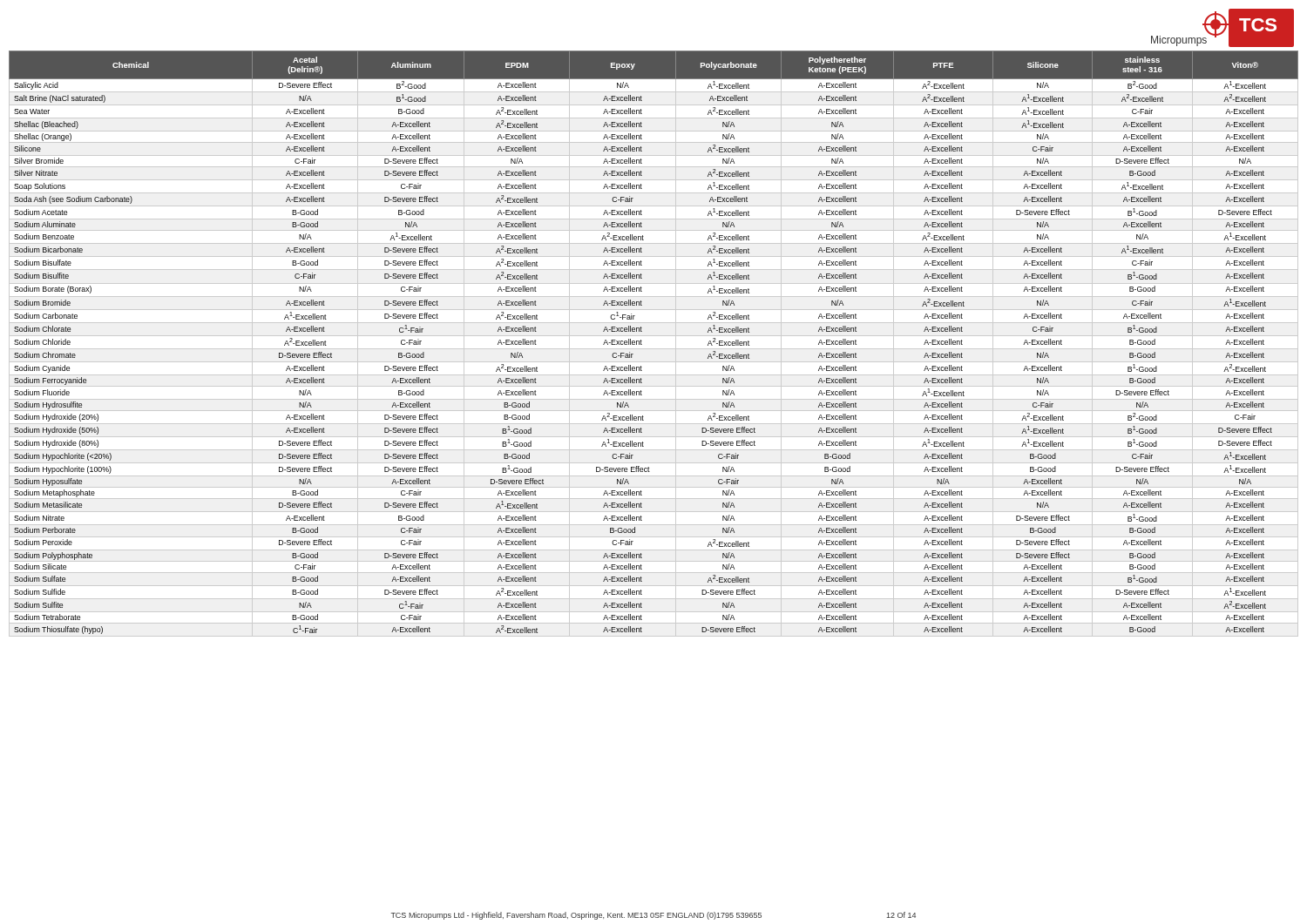
Task: Select the logo
Action: (1224, 28)
